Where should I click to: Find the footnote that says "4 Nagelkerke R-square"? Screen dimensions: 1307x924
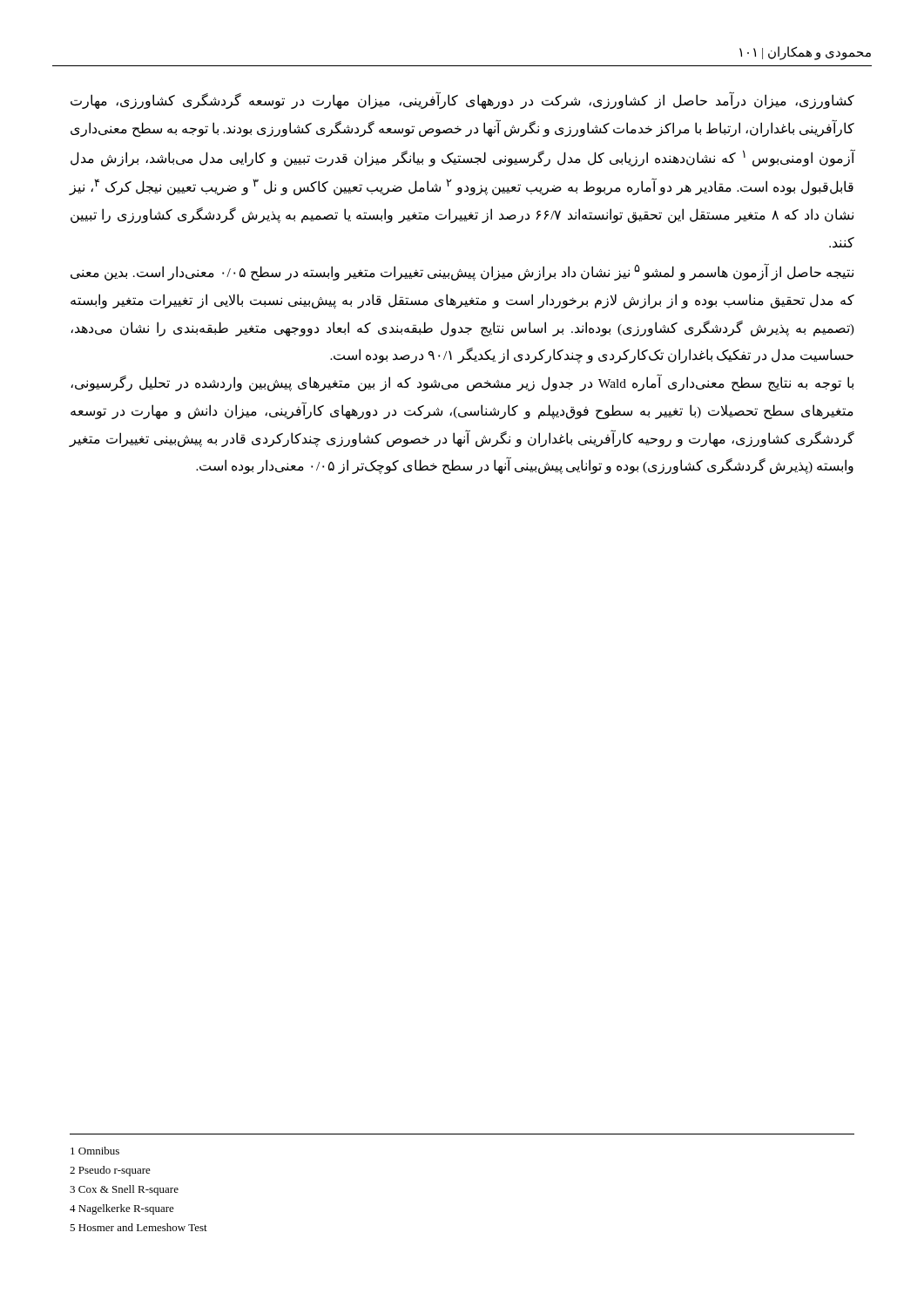tap(122, 1209)
